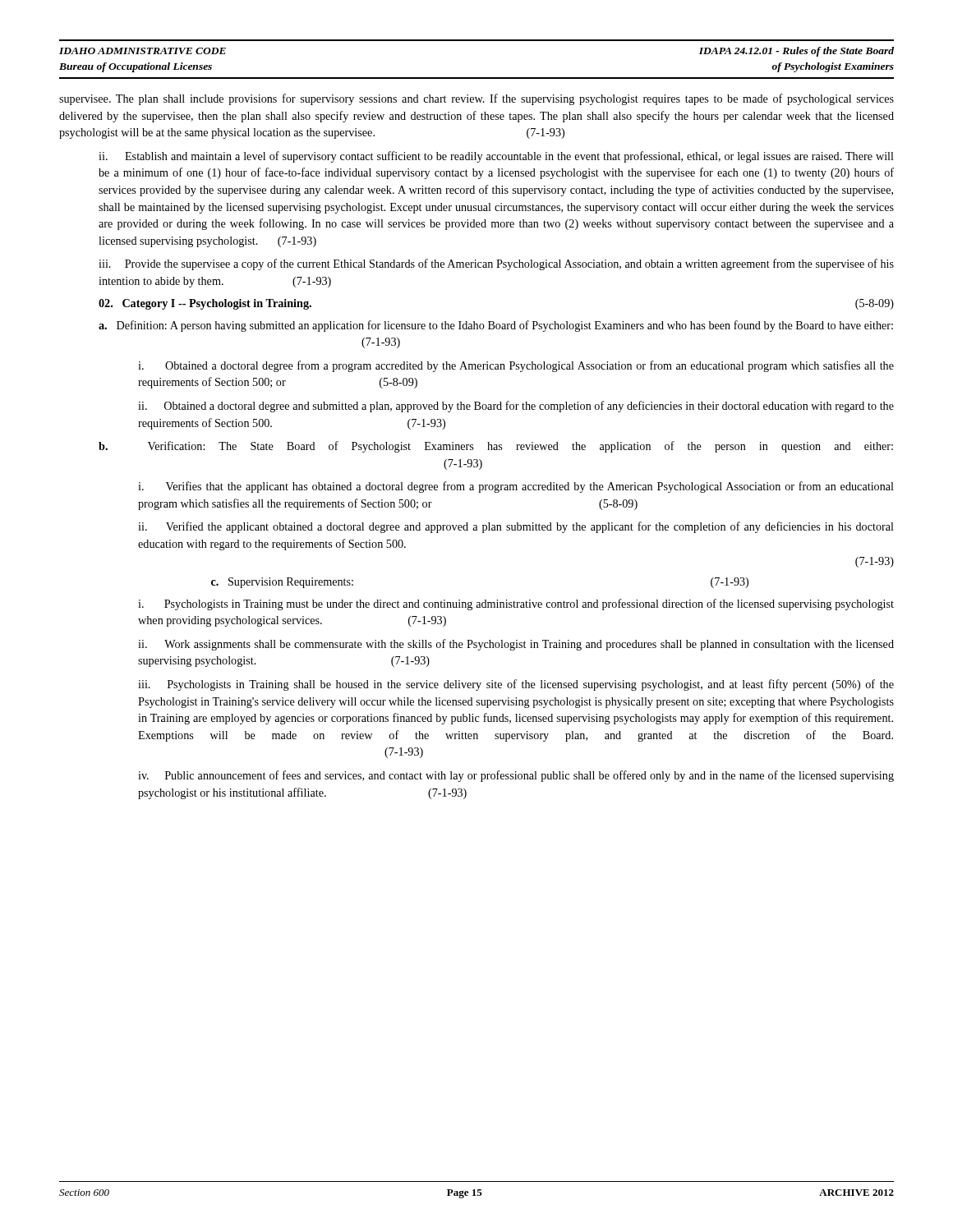The width and height of the screenshot is (953, 1232).
Task: Find the section header on this page that starts "02. Category I -- Psychologist in"
Action: 200,304
